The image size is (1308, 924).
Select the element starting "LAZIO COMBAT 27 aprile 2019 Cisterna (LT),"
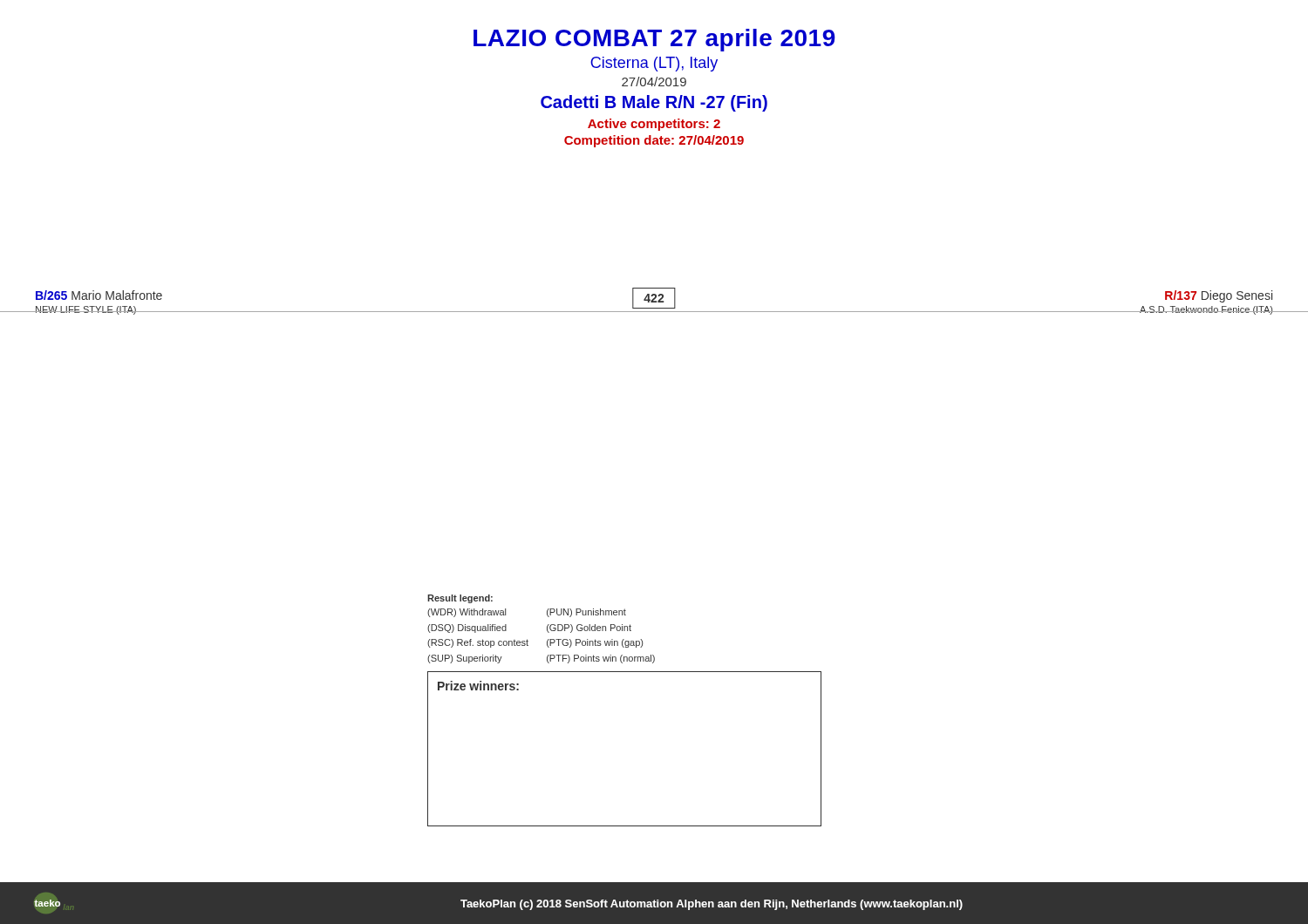click(654, 86)
